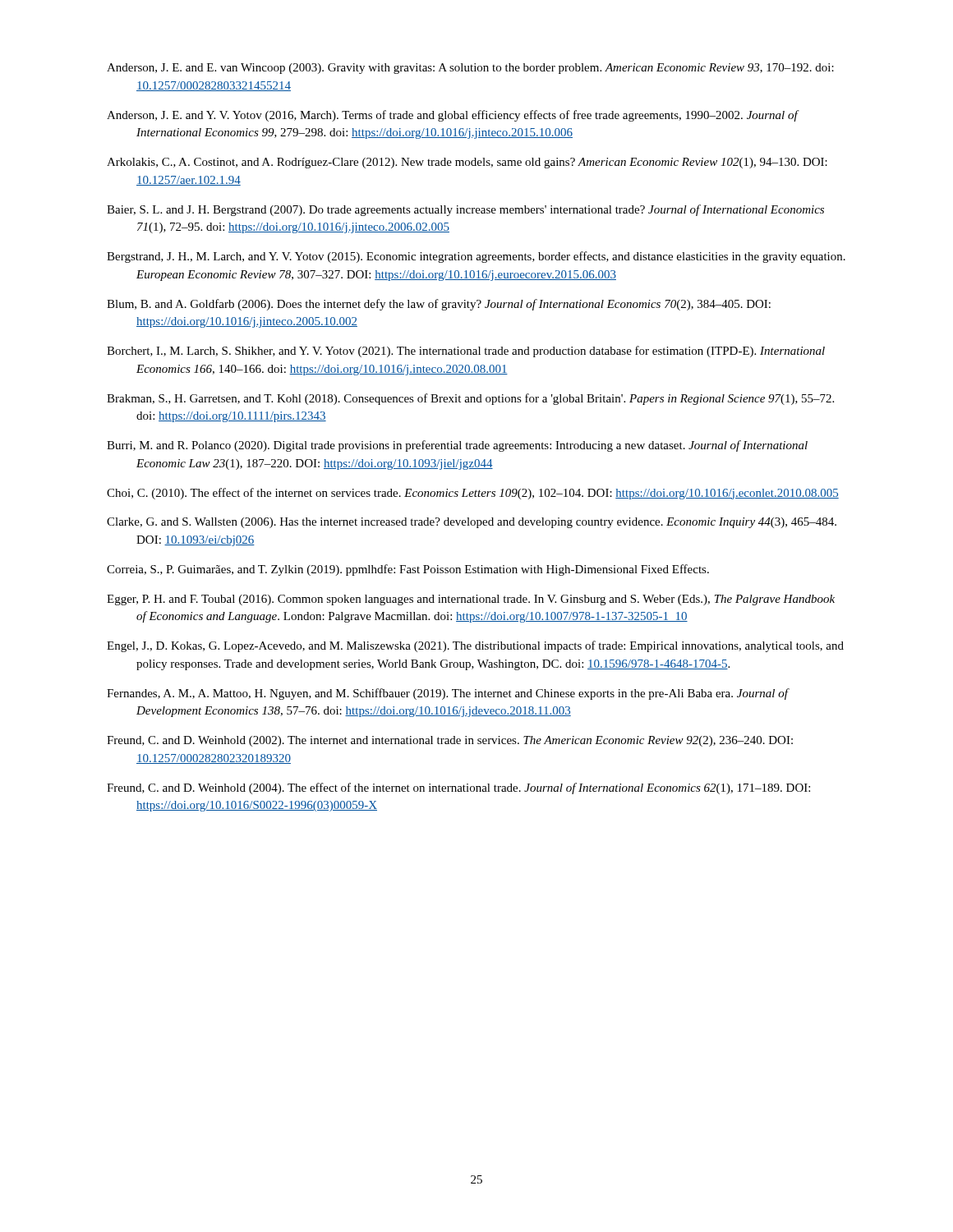
Task: Click on the list item containing "Baier, S. L. and J. H. Bergstrand (2007)."
Action: click(x=466, y=218)
